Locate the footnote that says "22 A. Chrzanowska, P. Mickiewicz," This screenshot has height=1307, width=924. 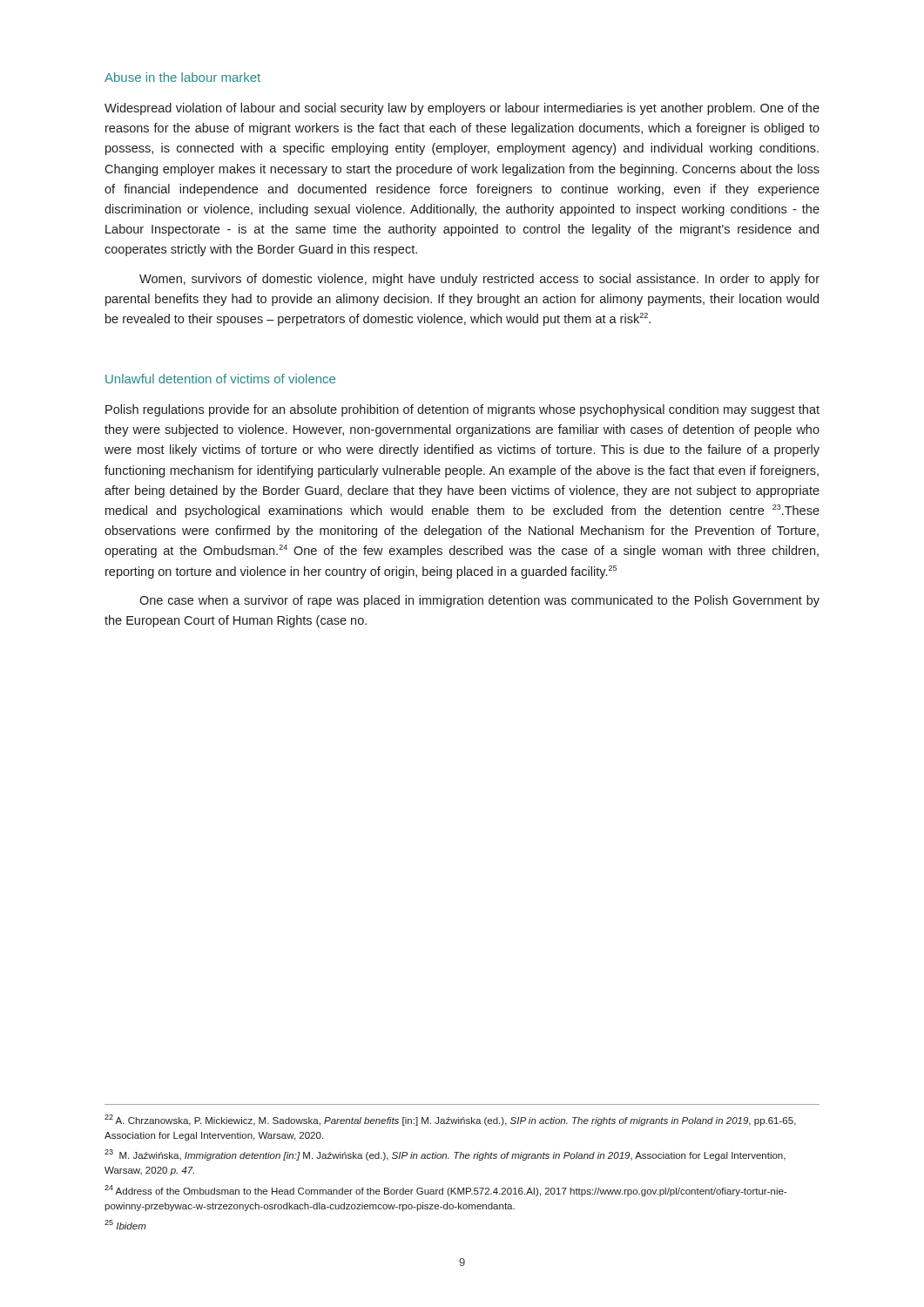click(450, 1127)
